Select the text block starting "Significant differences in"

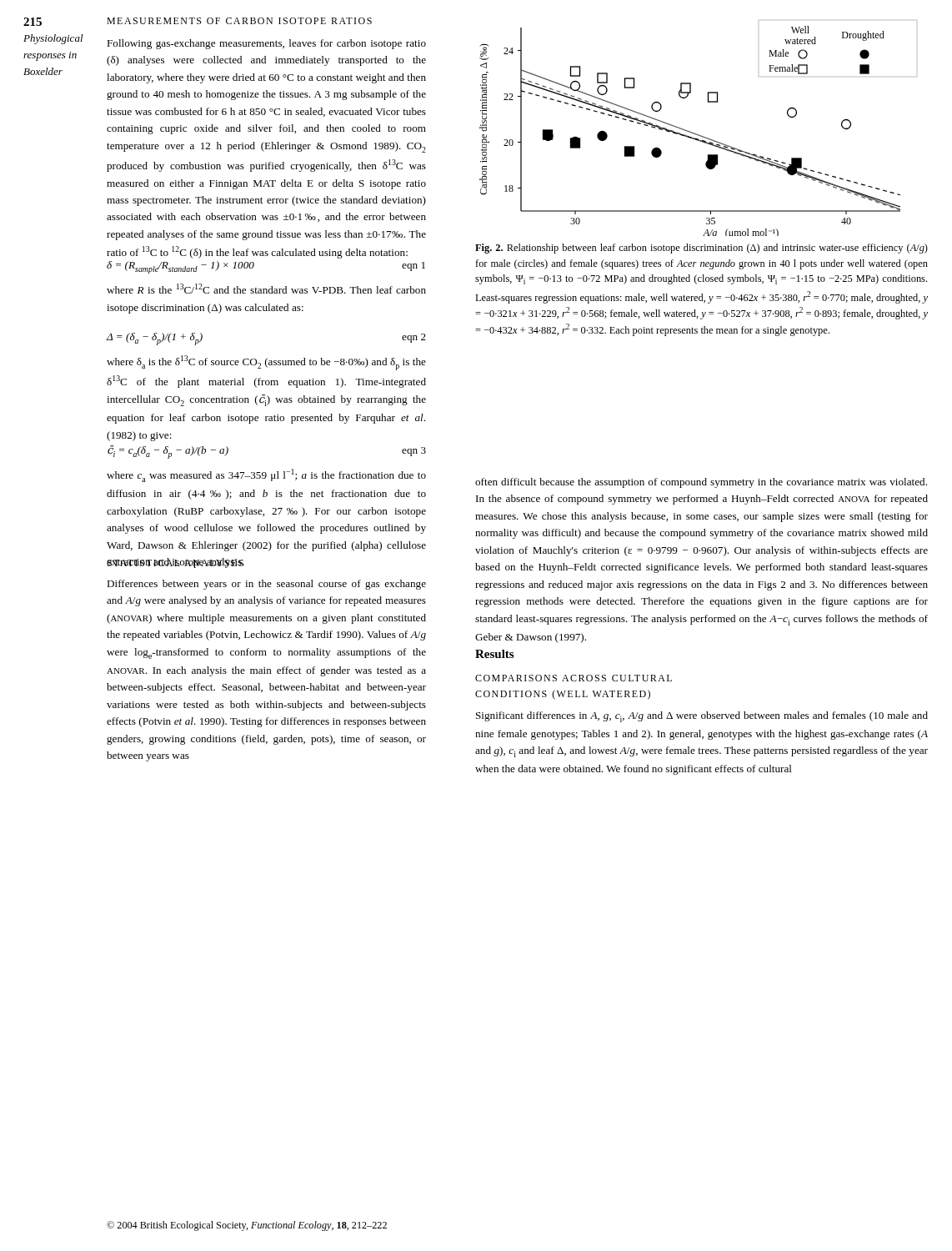[x=701, y=743]
